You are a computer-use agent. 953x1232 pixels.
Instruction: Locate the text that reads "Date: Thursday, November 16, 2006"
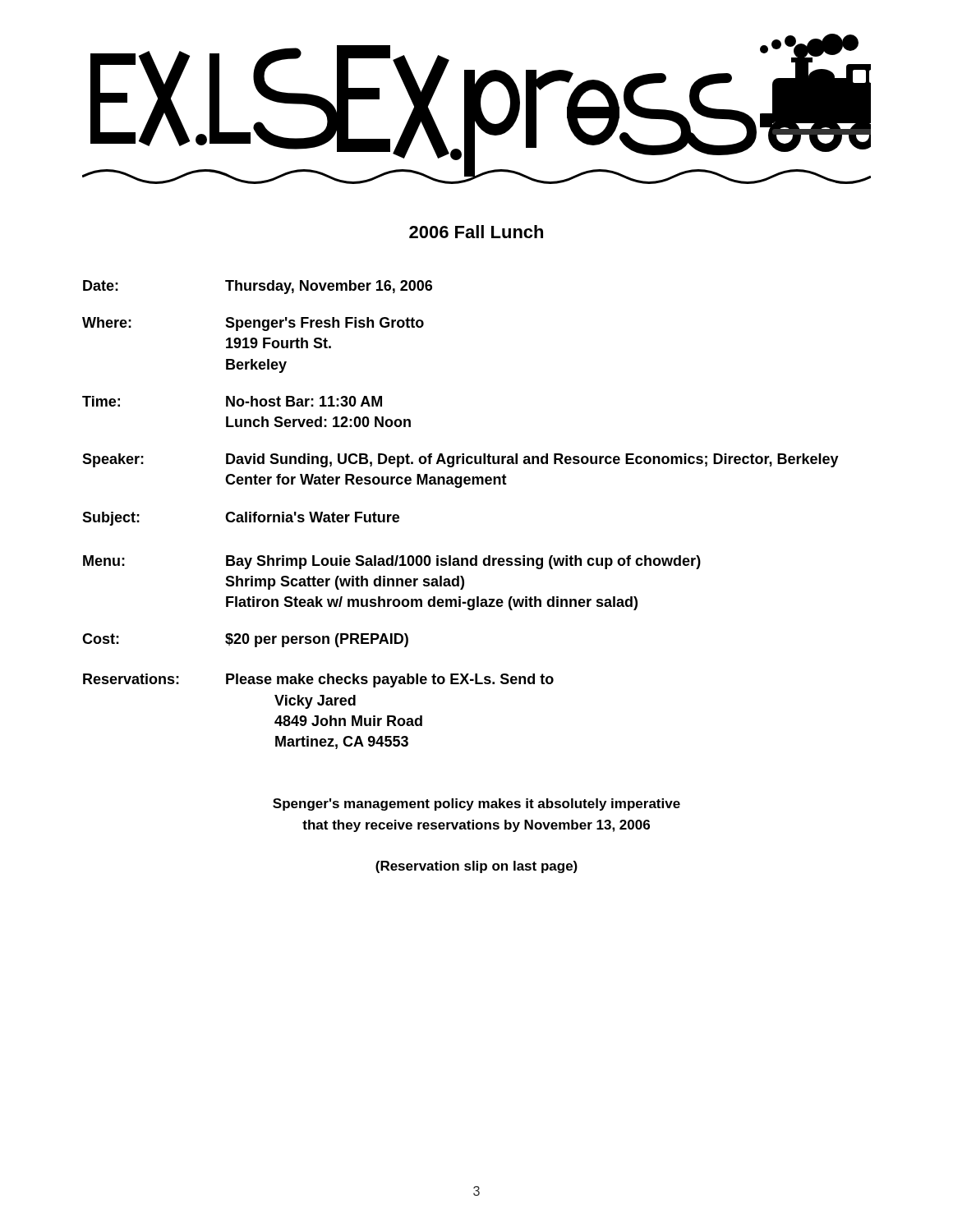click(x=258, y=287)
